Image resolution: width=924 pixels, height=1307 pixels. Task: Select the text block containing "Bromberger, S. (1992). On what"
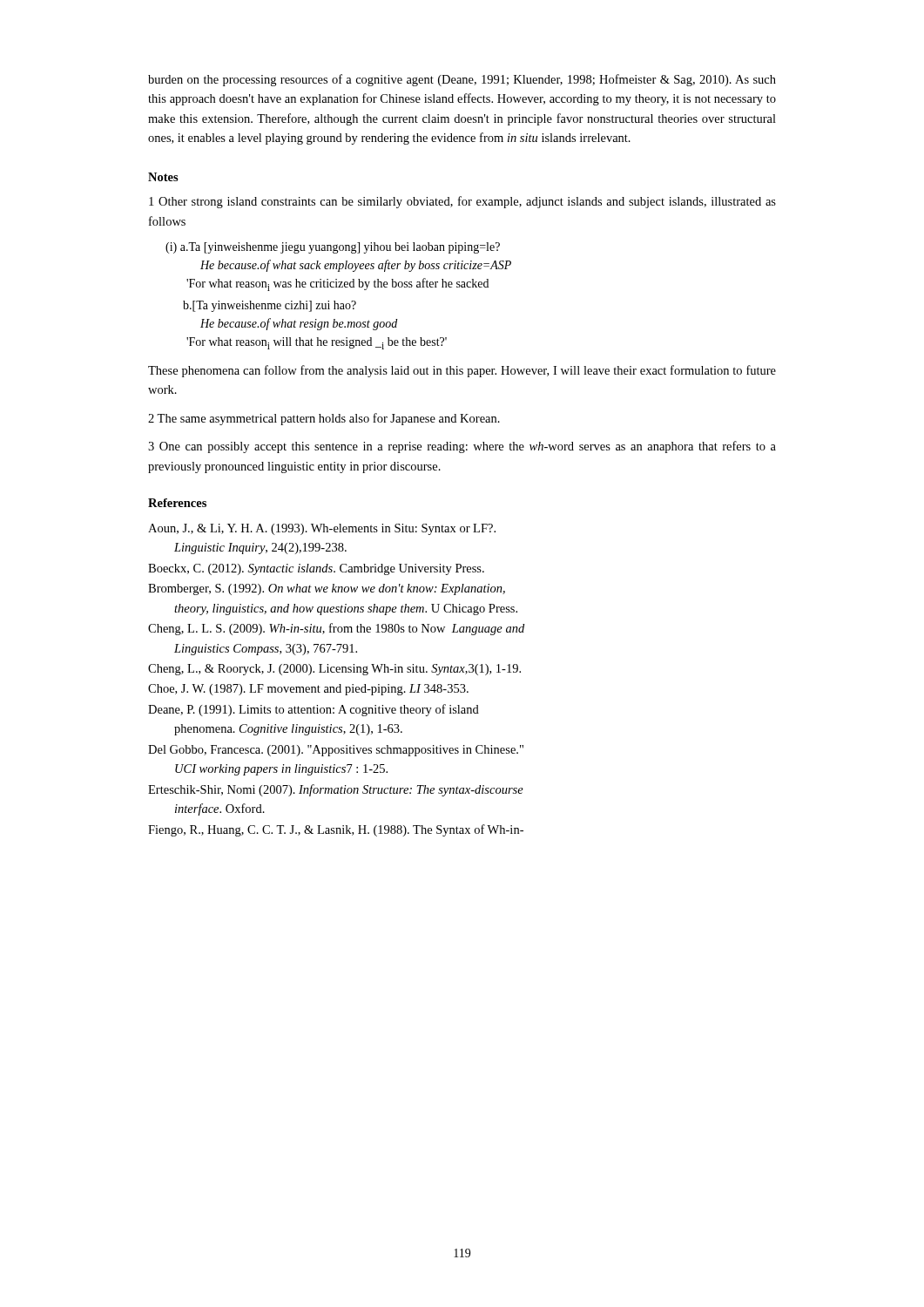[327, 588]
